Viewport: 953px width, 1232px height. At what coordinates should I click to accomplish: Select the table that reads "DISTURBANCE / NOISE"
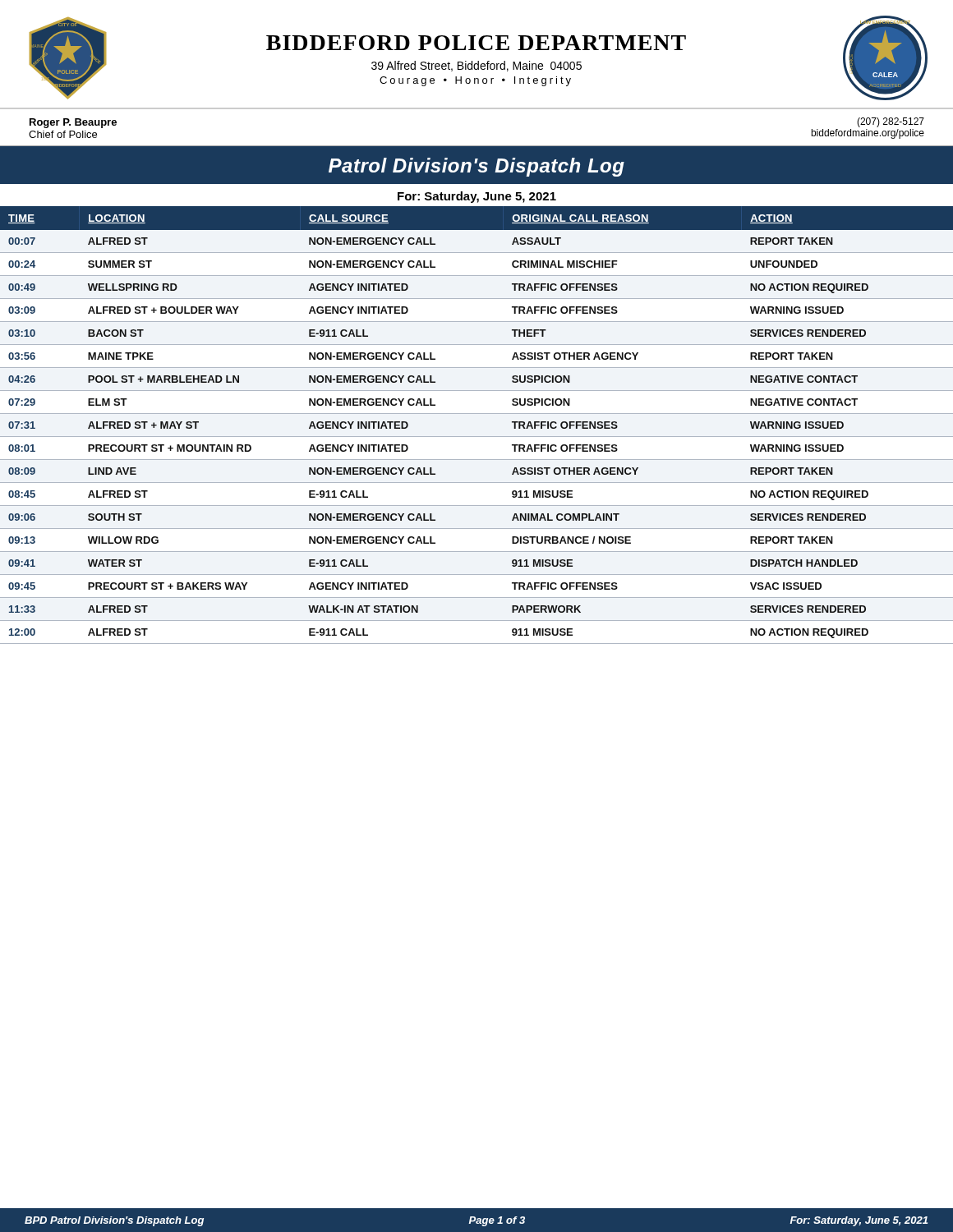click(476, 450)
